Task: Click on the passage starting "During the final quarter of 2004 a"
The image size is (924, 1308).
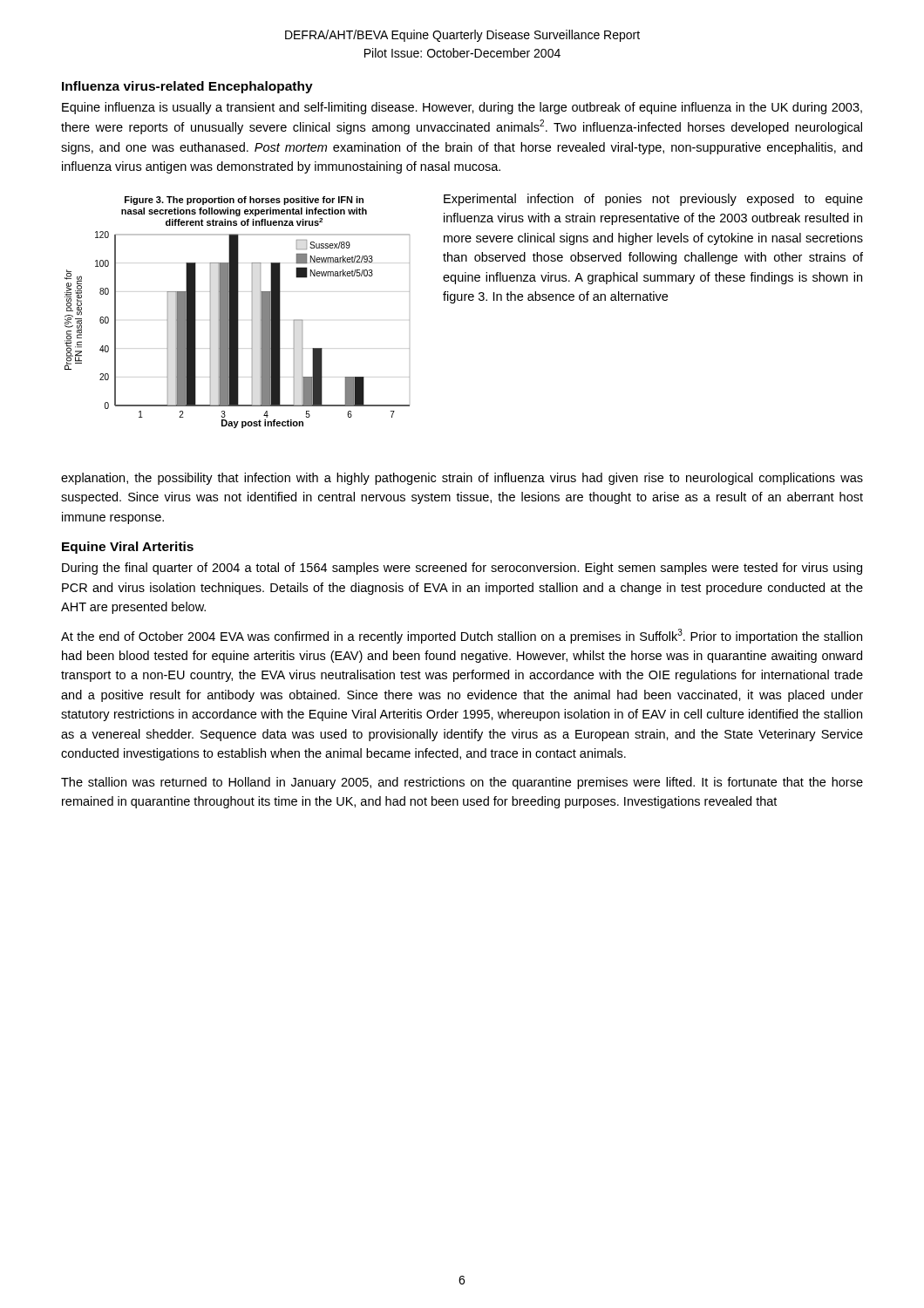Action: [x=462, y=587]
